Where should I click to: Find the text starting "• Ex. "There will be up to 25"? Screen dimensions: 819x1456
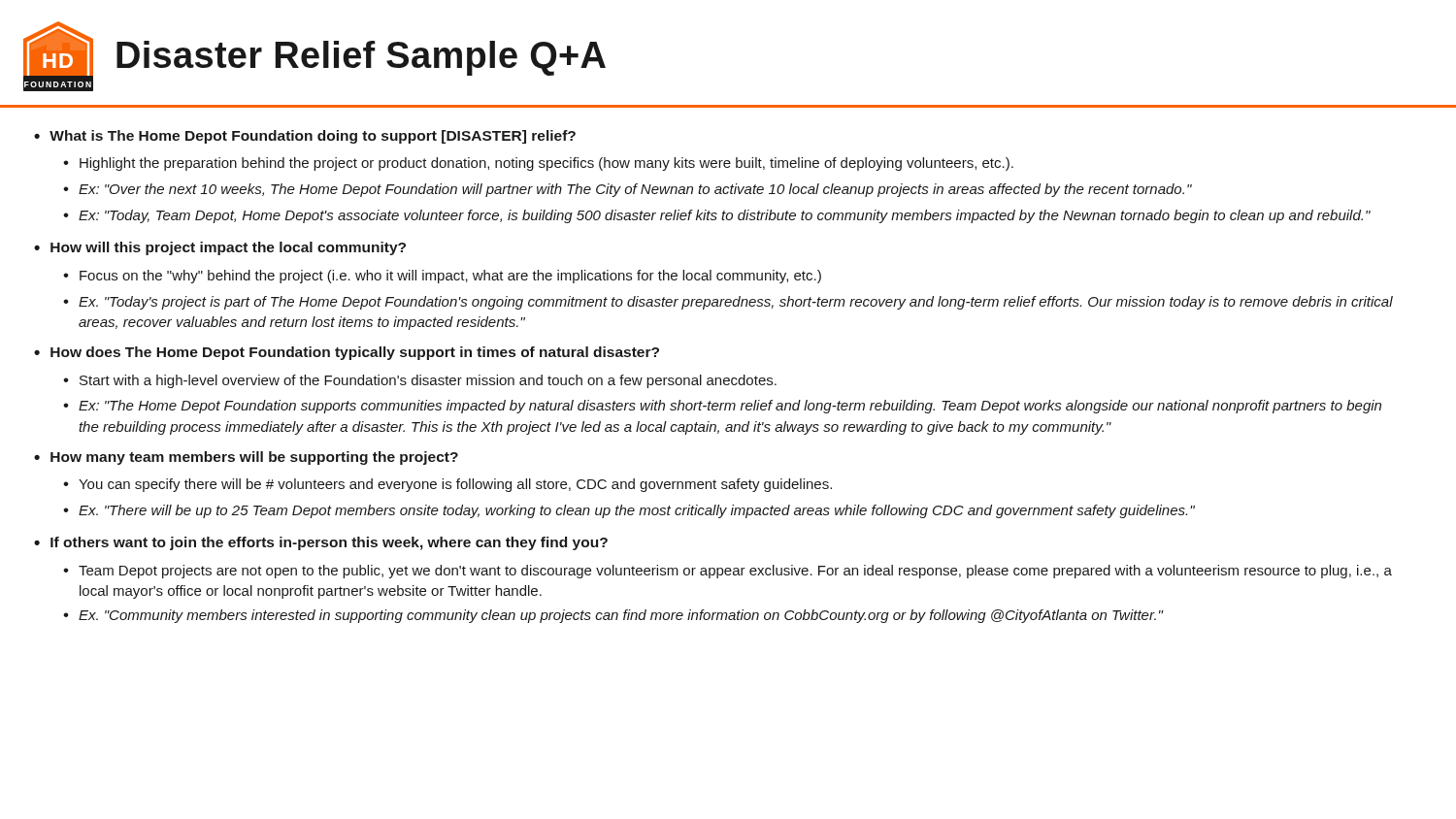(629, 511)
